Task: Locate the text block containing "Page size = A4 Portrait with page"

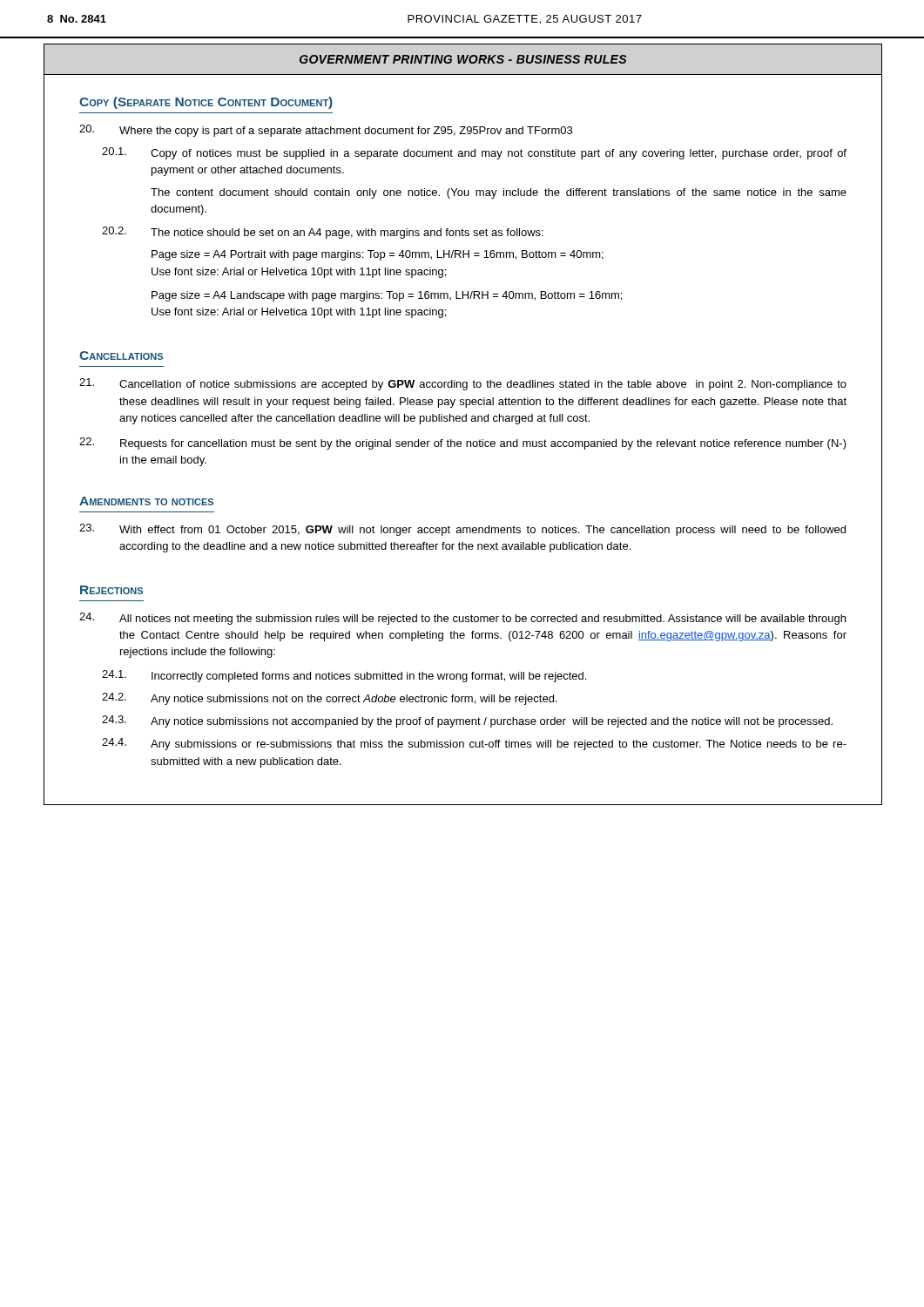Action: [x=377, y=263]
